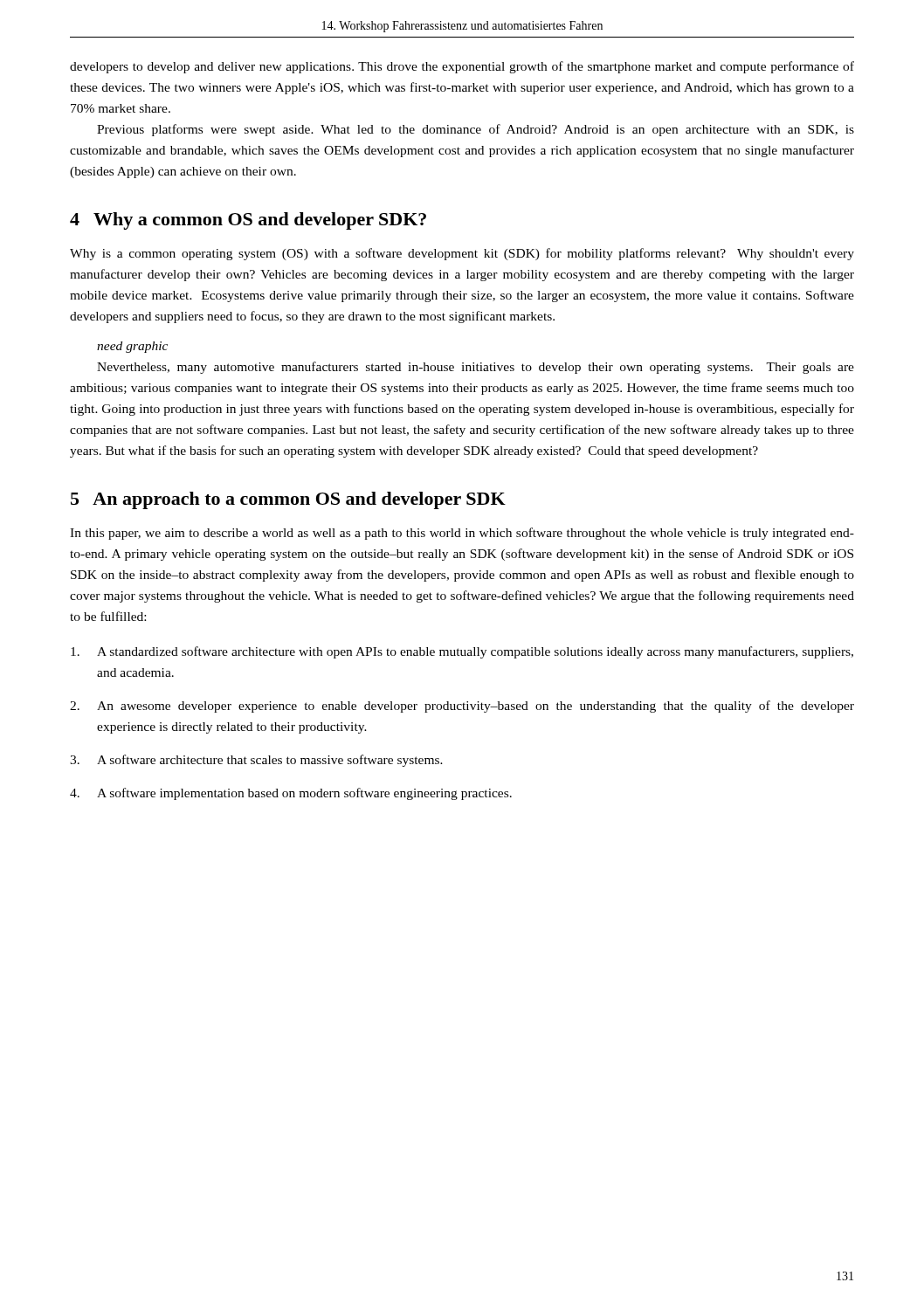Navigate to the block starting "A standardized software"
The width and height of the screenshot is (924, 1310).
(x=462, y=662)
